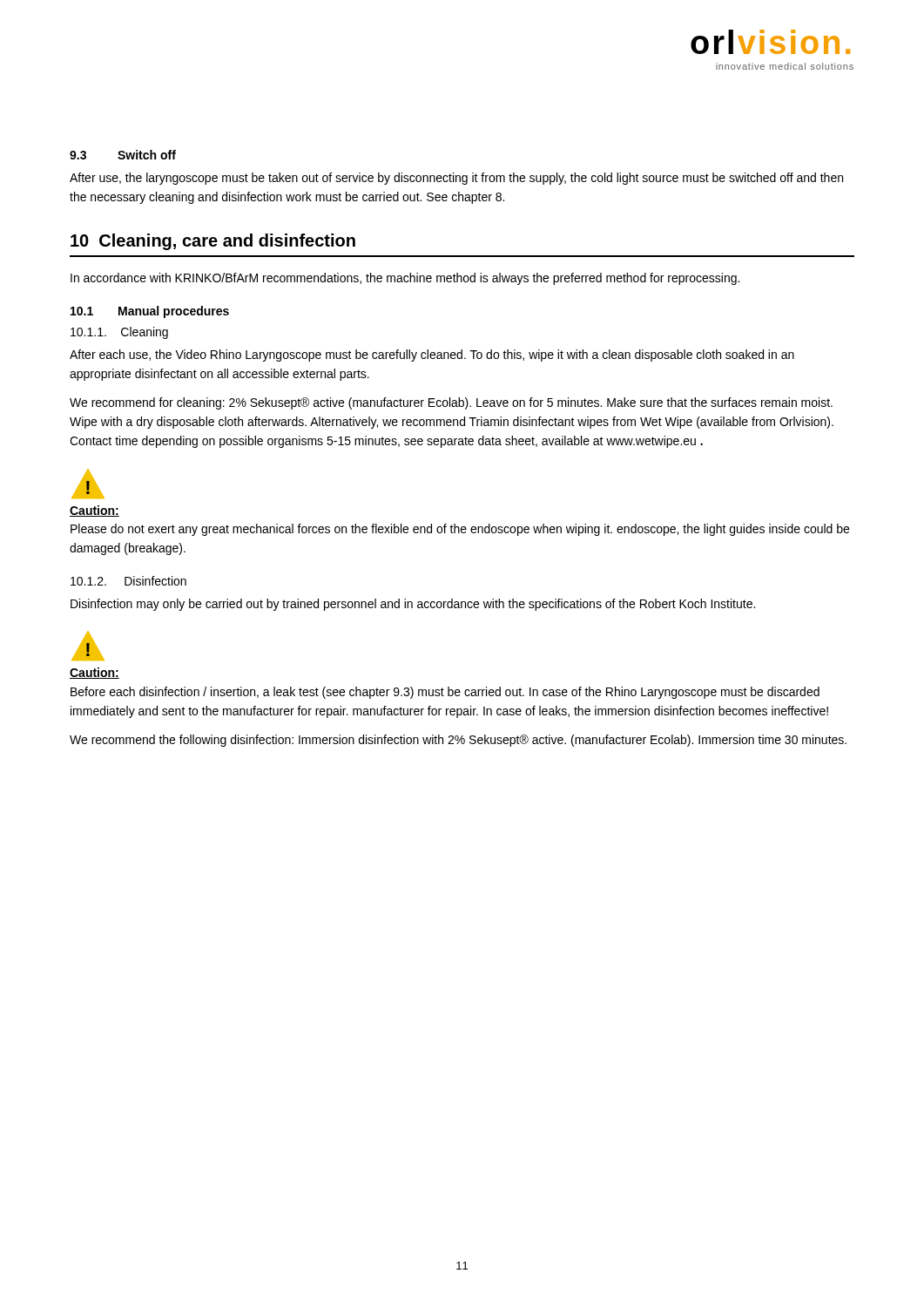Locate the region starting "10 Cleaning, care and disinfection"
The height and width of the screenshot is (1307, 924).
[x=213, y=241]
